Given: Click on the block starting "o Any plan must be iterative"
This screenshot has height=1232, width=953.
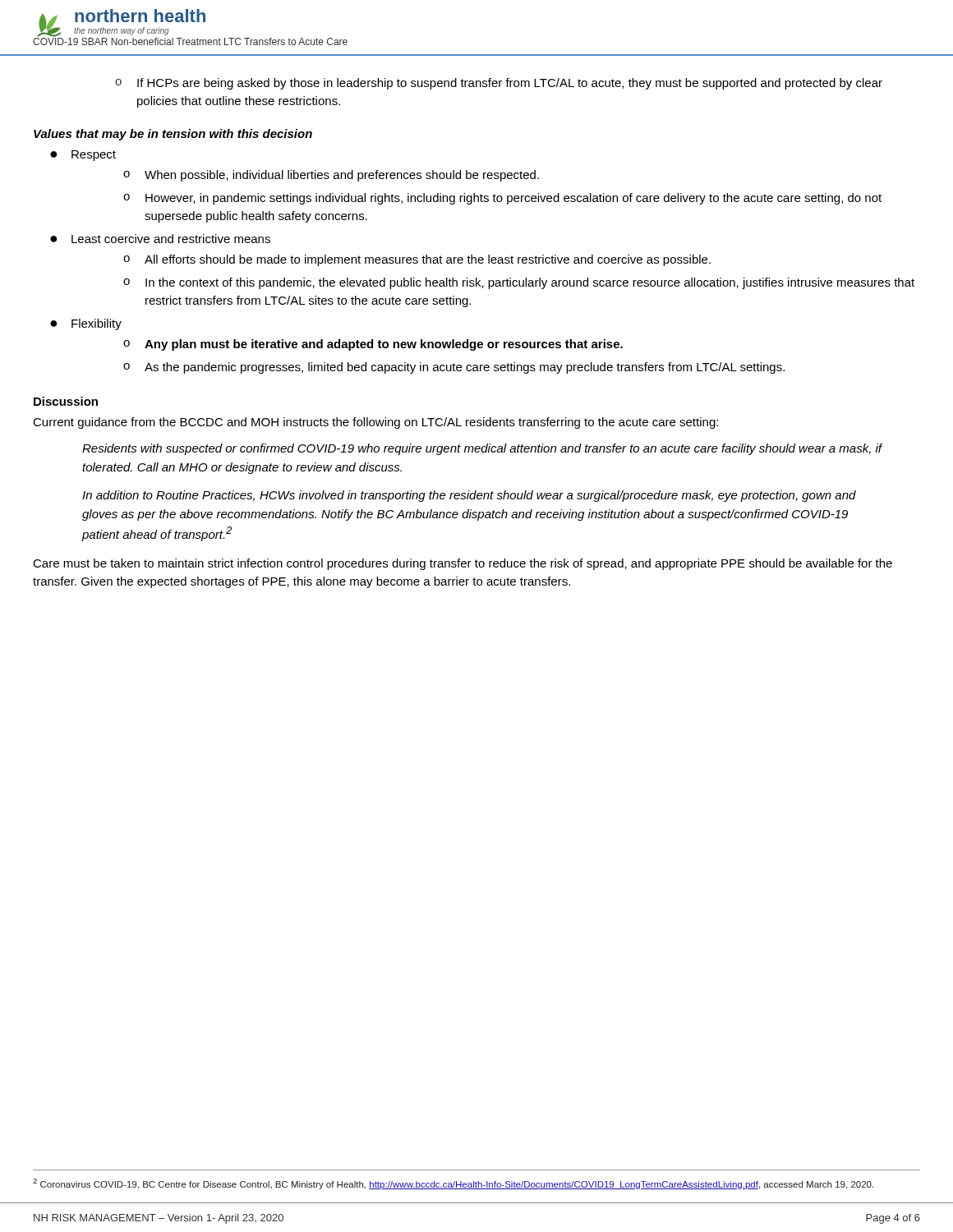Looking at the screenshot, I should coord(522,344).
